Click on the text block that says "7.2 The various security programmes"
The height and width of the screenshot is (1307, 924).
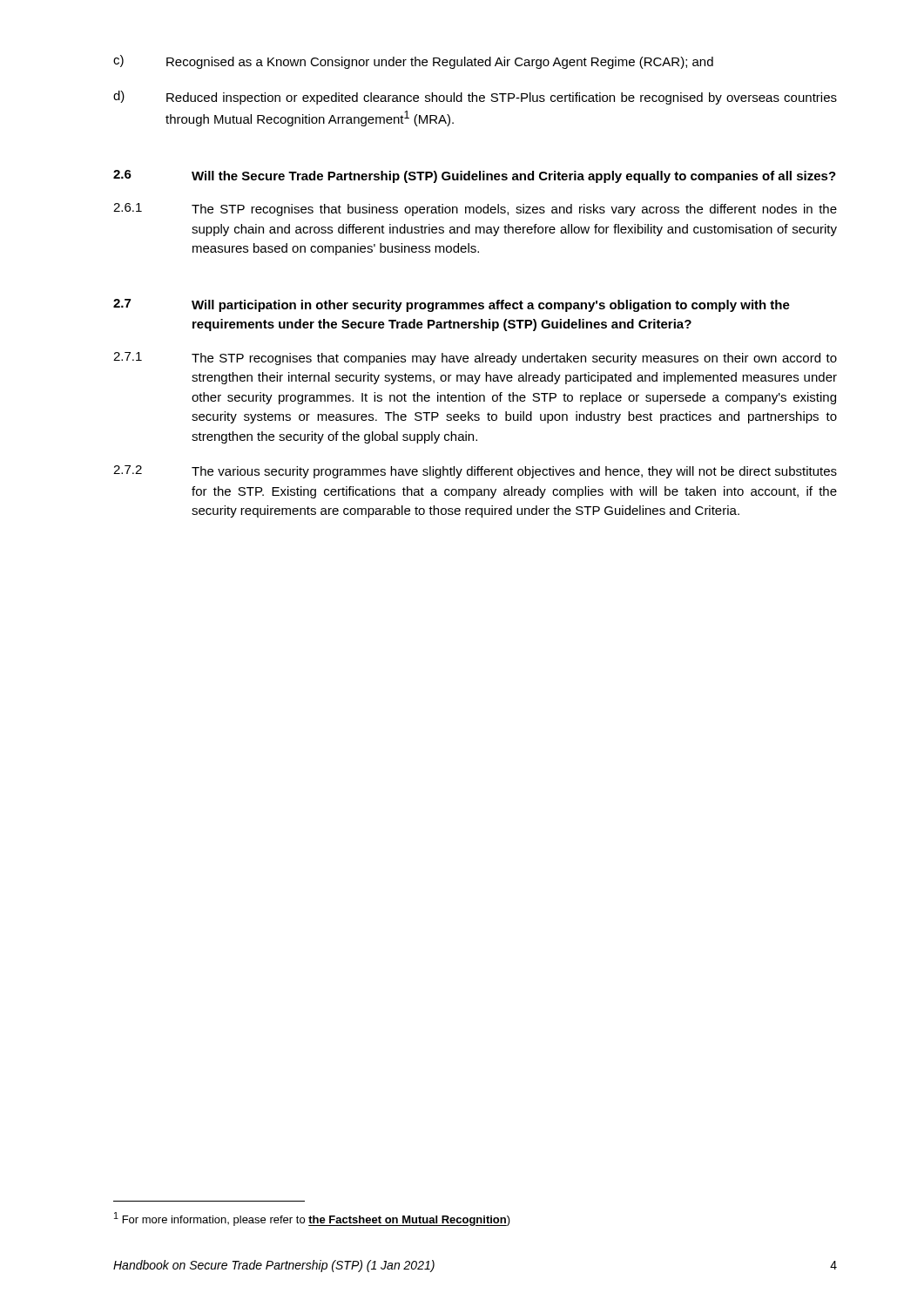tap(475, 491)
